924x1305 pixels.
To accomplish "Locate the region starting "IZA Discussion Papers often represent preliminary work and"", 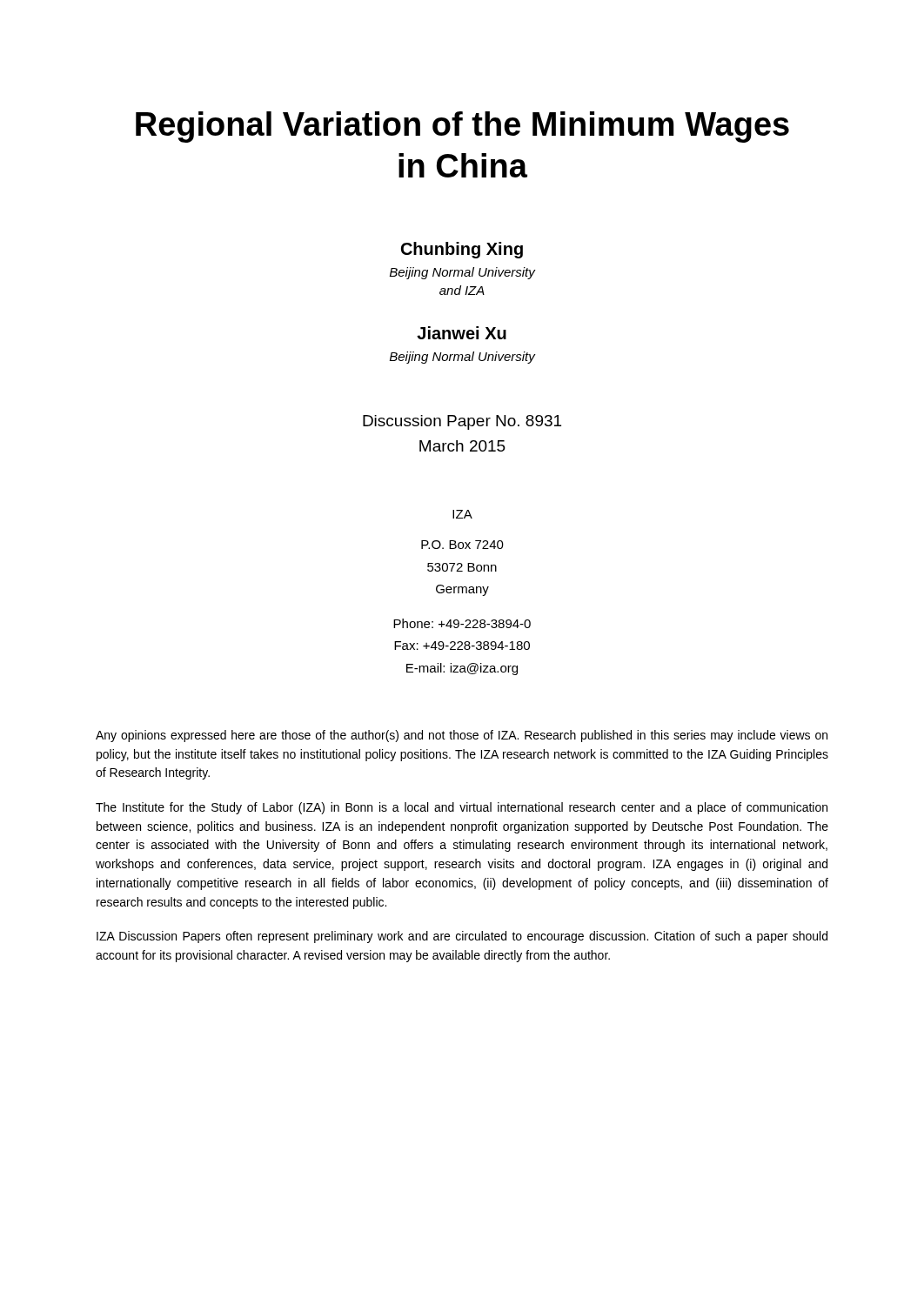I will click(462, 946).
